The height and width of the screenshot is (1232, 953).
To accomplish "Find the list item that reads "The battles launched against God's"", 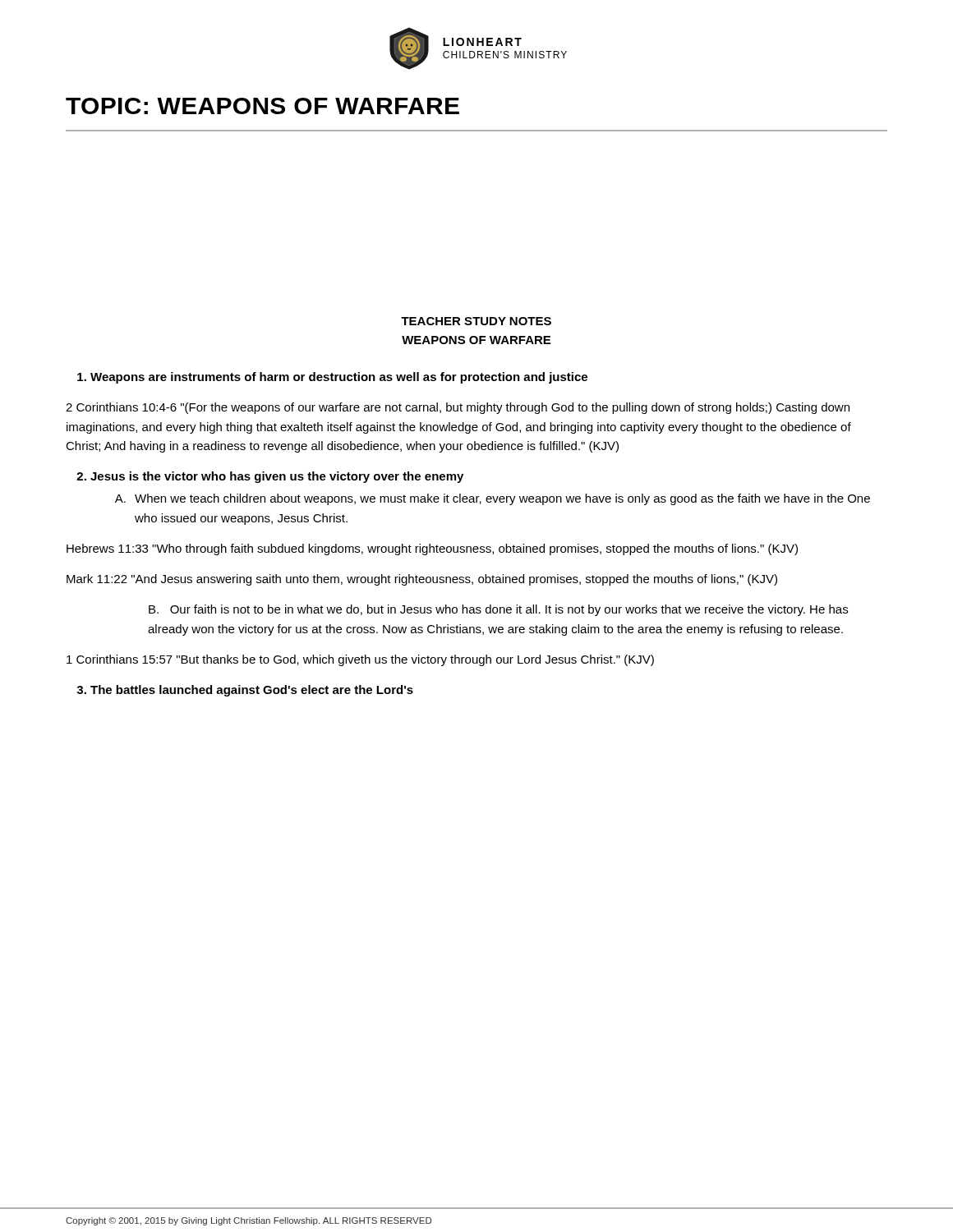I will click(x=245, y=691).
